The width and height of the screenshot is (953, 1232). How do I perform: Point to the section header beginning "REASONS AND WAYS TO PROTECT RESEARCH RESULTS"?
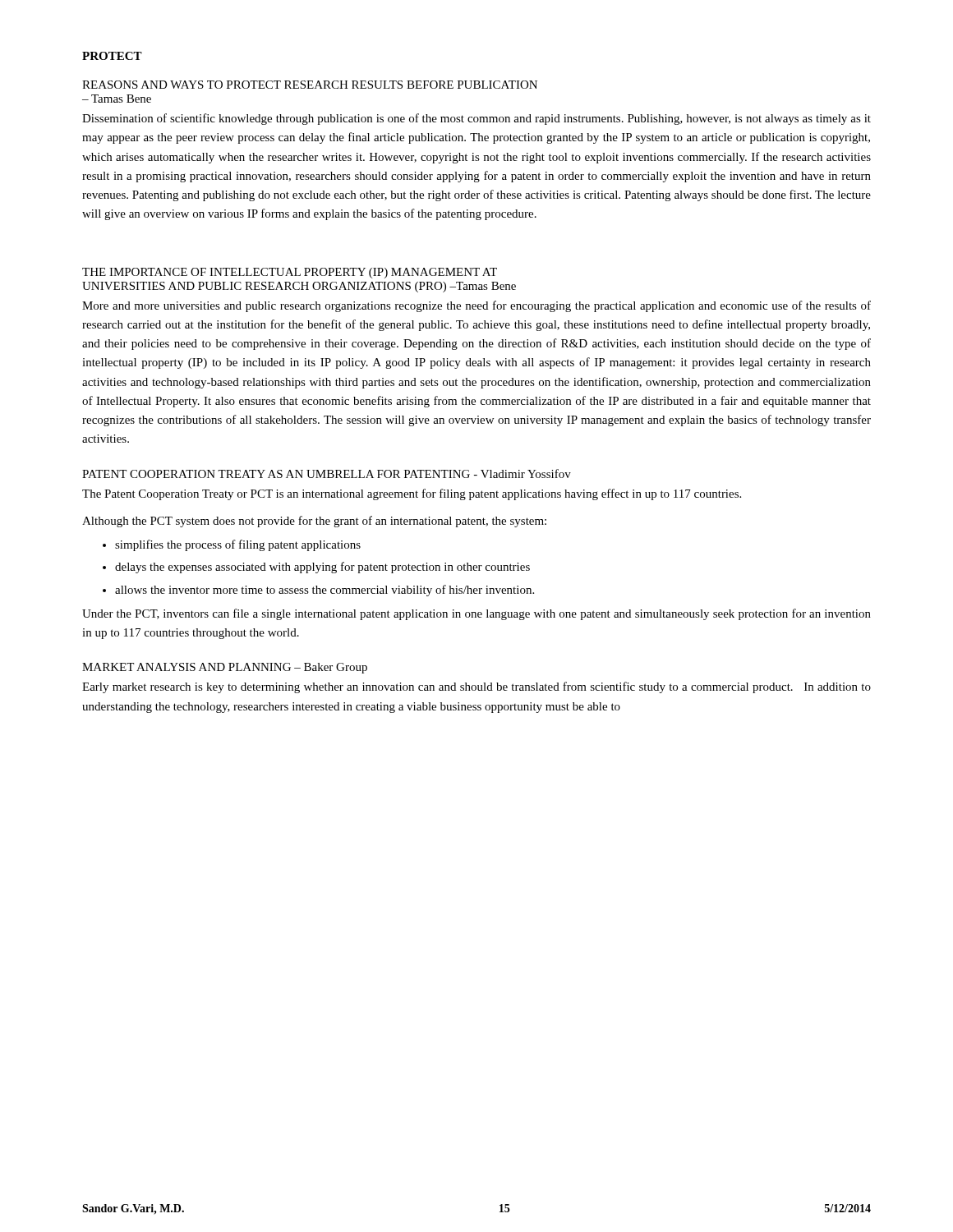pos(310,92)
